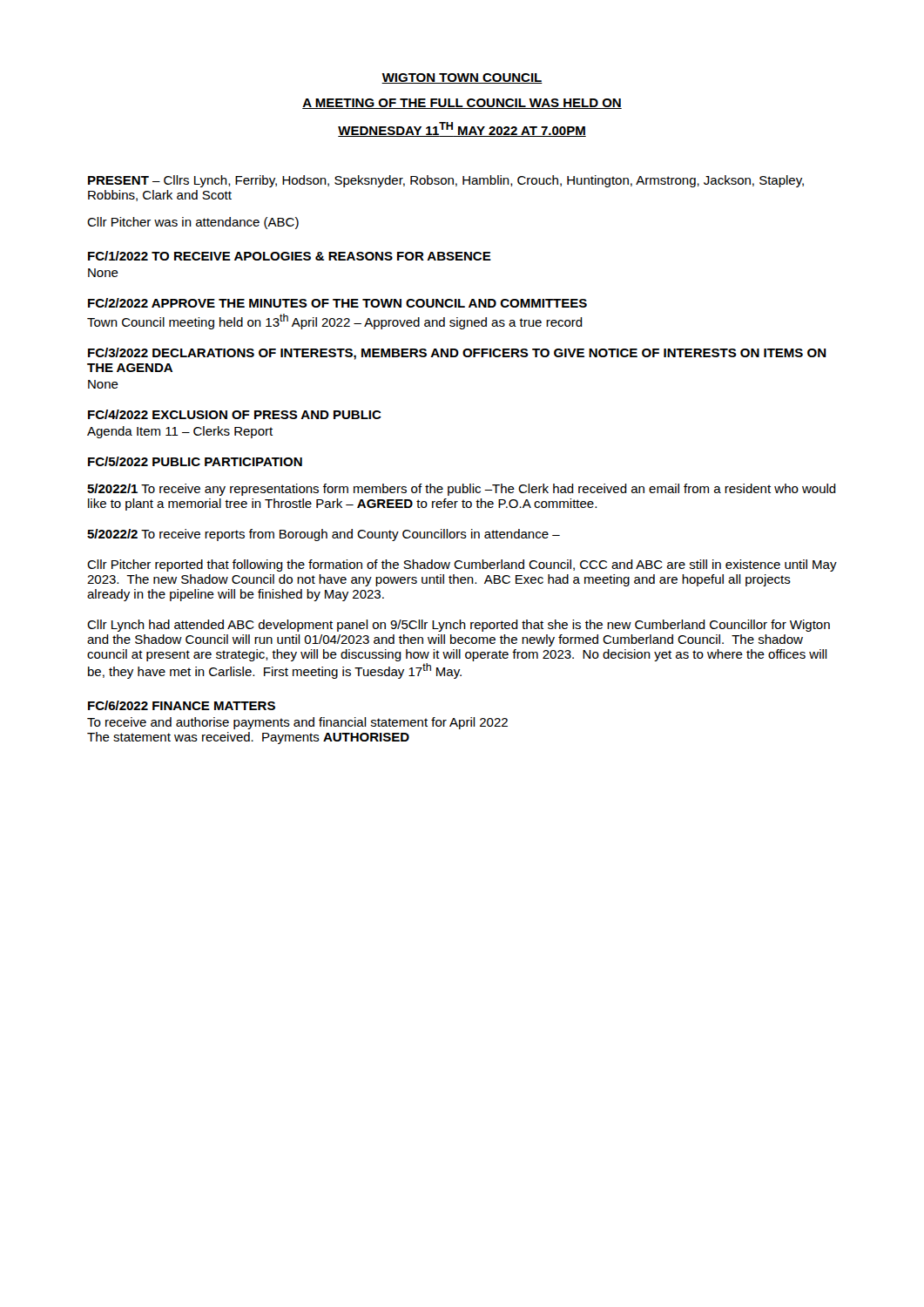The height and width of the screenshot is (1307, 924).
Task: Click on the text block that reads "Cllr Lynch had attended ABC"
Action: (x=459, y=648)
